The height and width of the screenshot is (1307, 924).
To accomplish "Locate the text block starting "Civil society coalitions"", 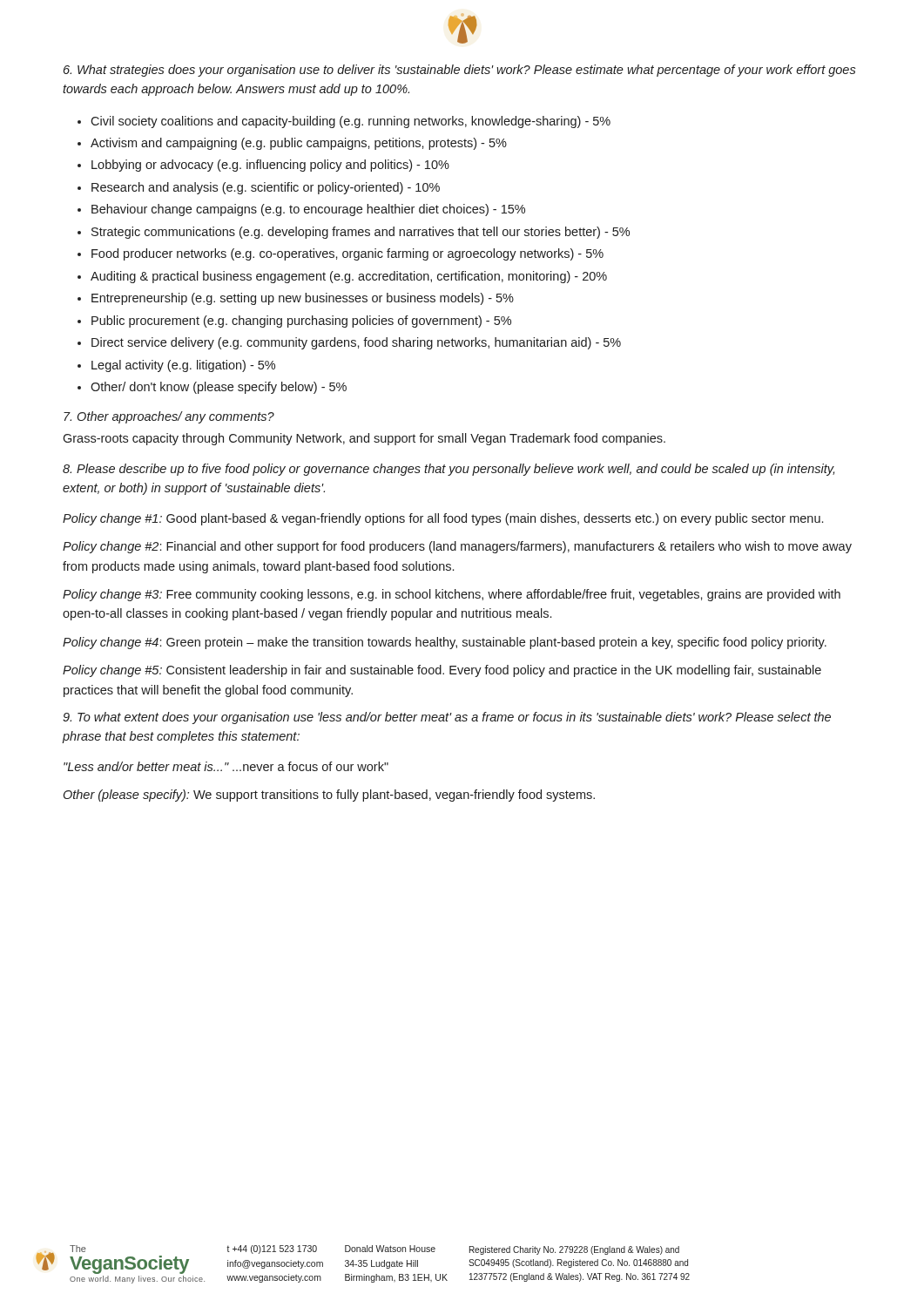I will [x=351, y=121].
